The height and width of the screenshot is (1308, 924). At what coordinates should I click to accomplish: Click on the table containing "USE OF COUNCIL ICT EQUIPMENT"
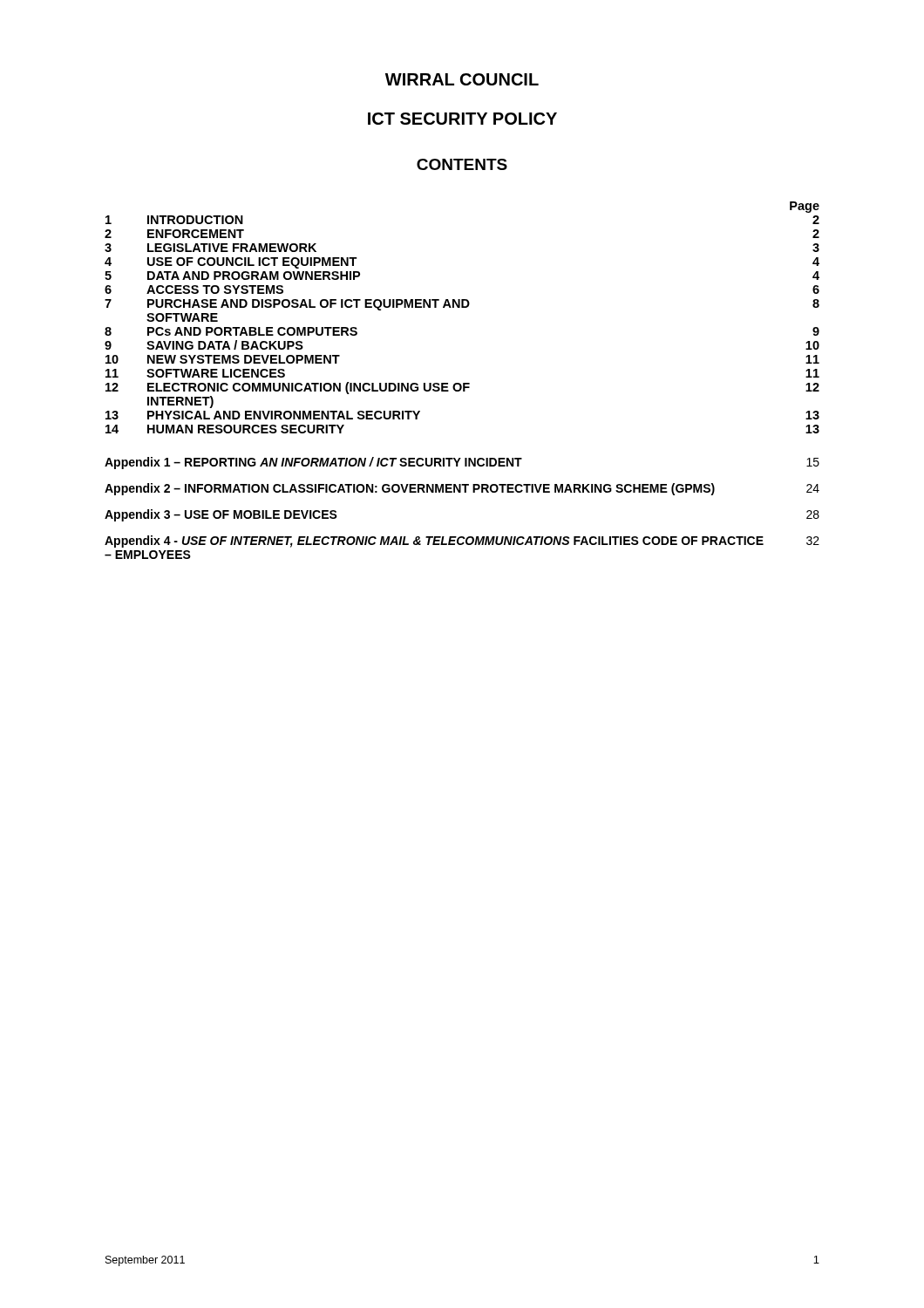pyautogui.click(x=462, y=317)
